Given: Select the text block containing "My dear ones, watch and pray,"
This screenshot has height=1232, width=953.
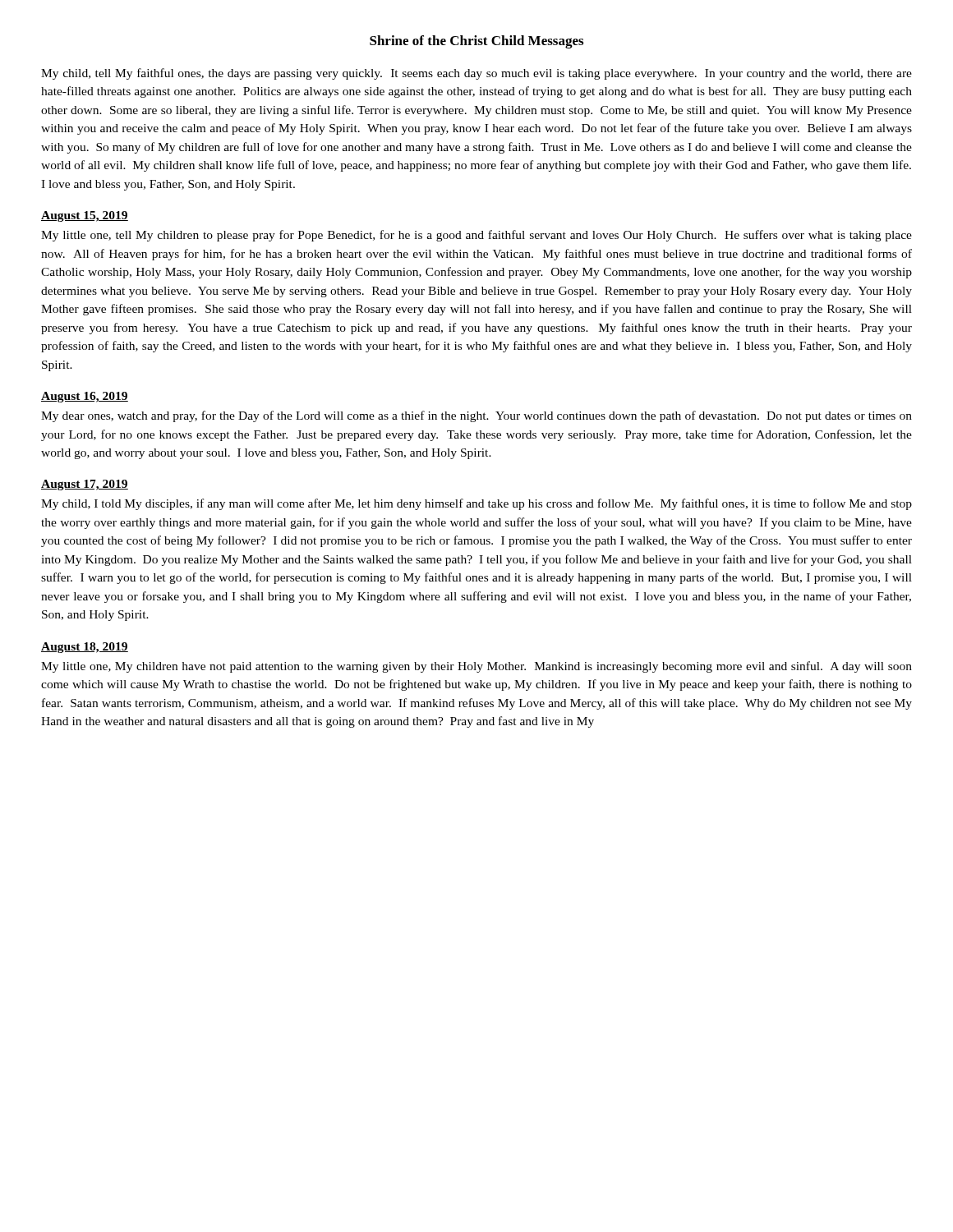Looking at the screenshot, I should 476,434.
